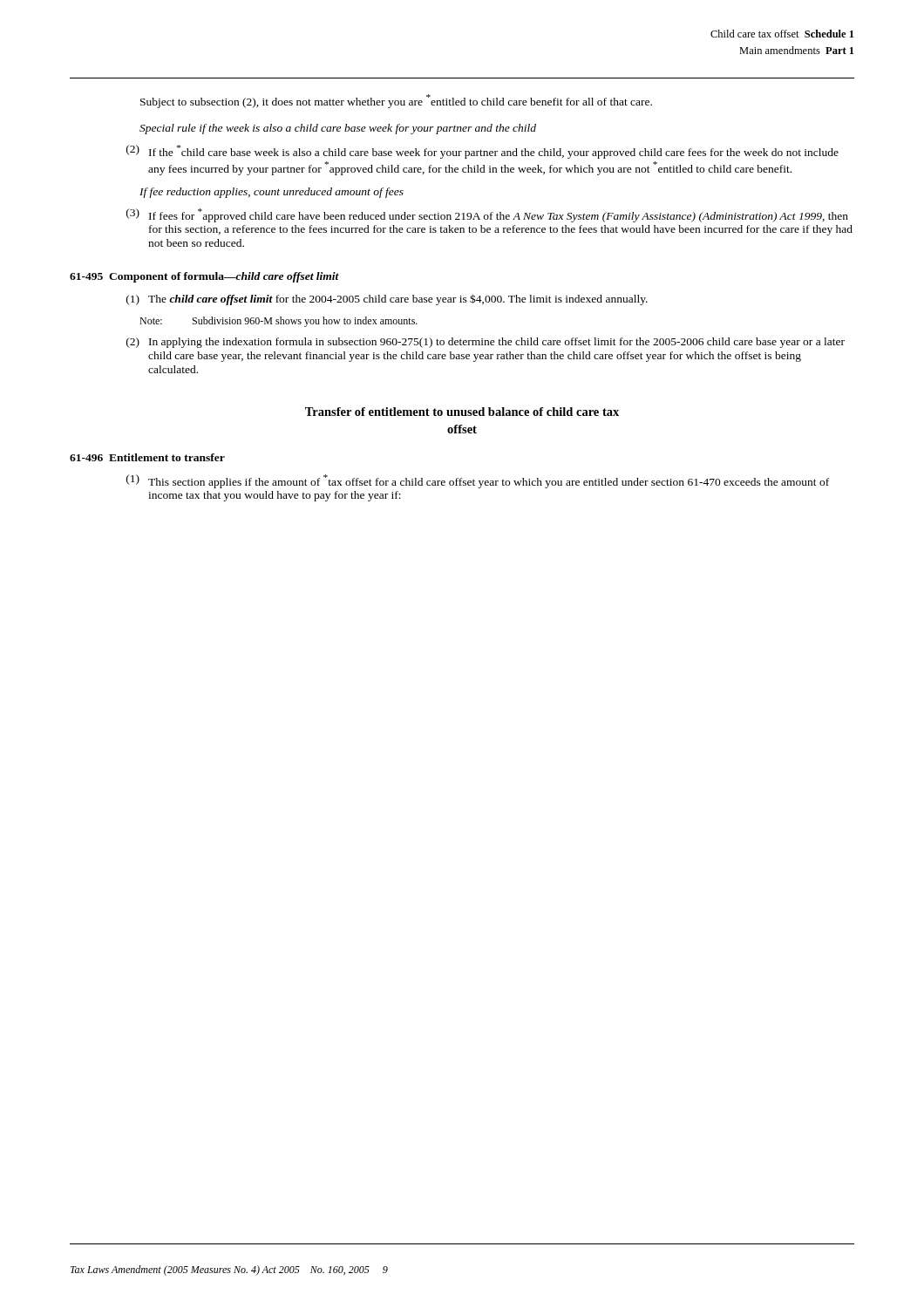Click on the text block starting "Note: Subdivision 960-M shows you how to index"
Screen dimensions: 1308x924
pos(279,321)
